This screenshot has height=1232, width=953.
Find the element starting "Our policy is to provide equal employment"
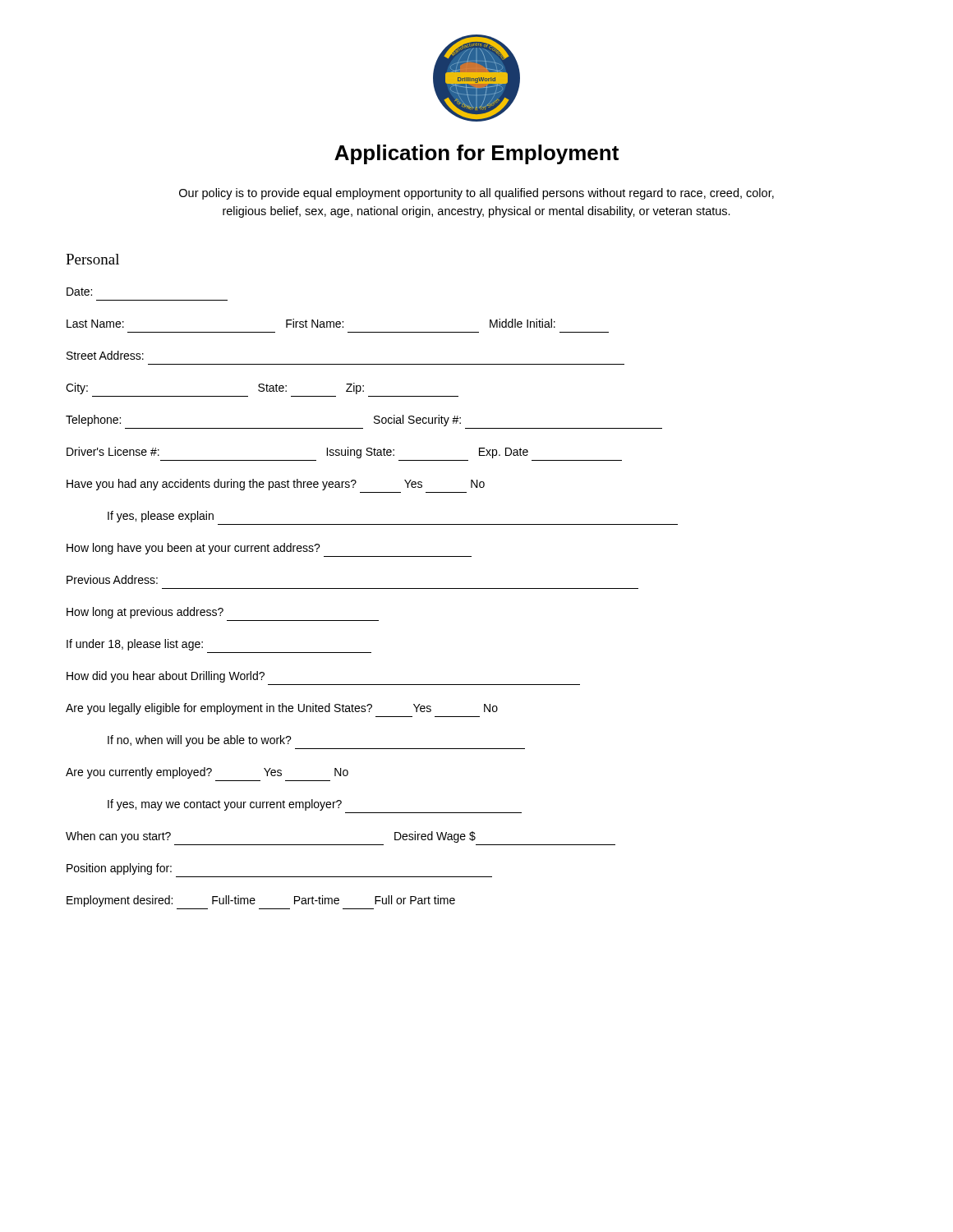tap(476, 202)
